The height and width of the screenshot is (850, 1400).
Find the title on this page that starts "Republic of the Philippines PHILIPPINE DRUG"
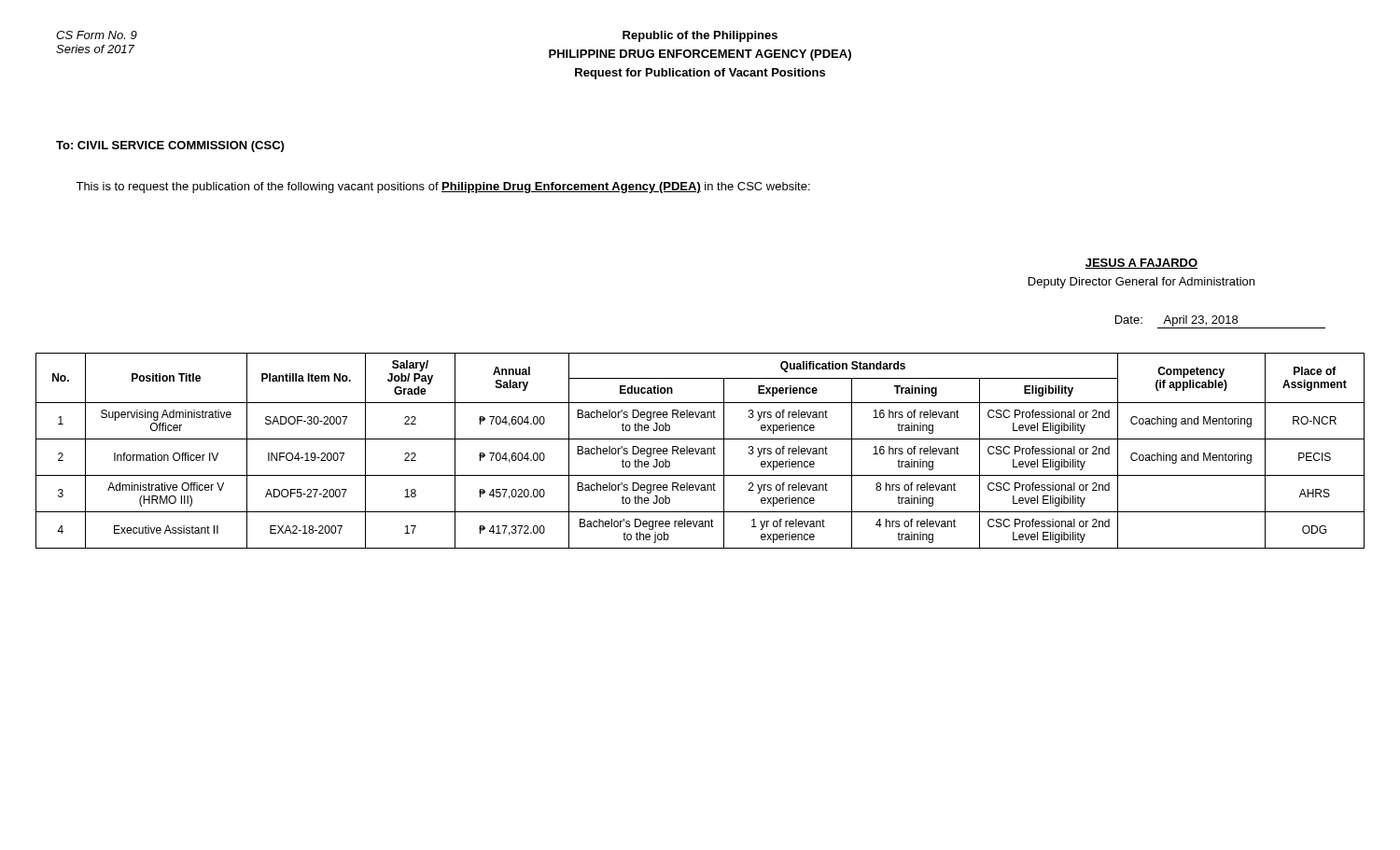tap(700, 54)
